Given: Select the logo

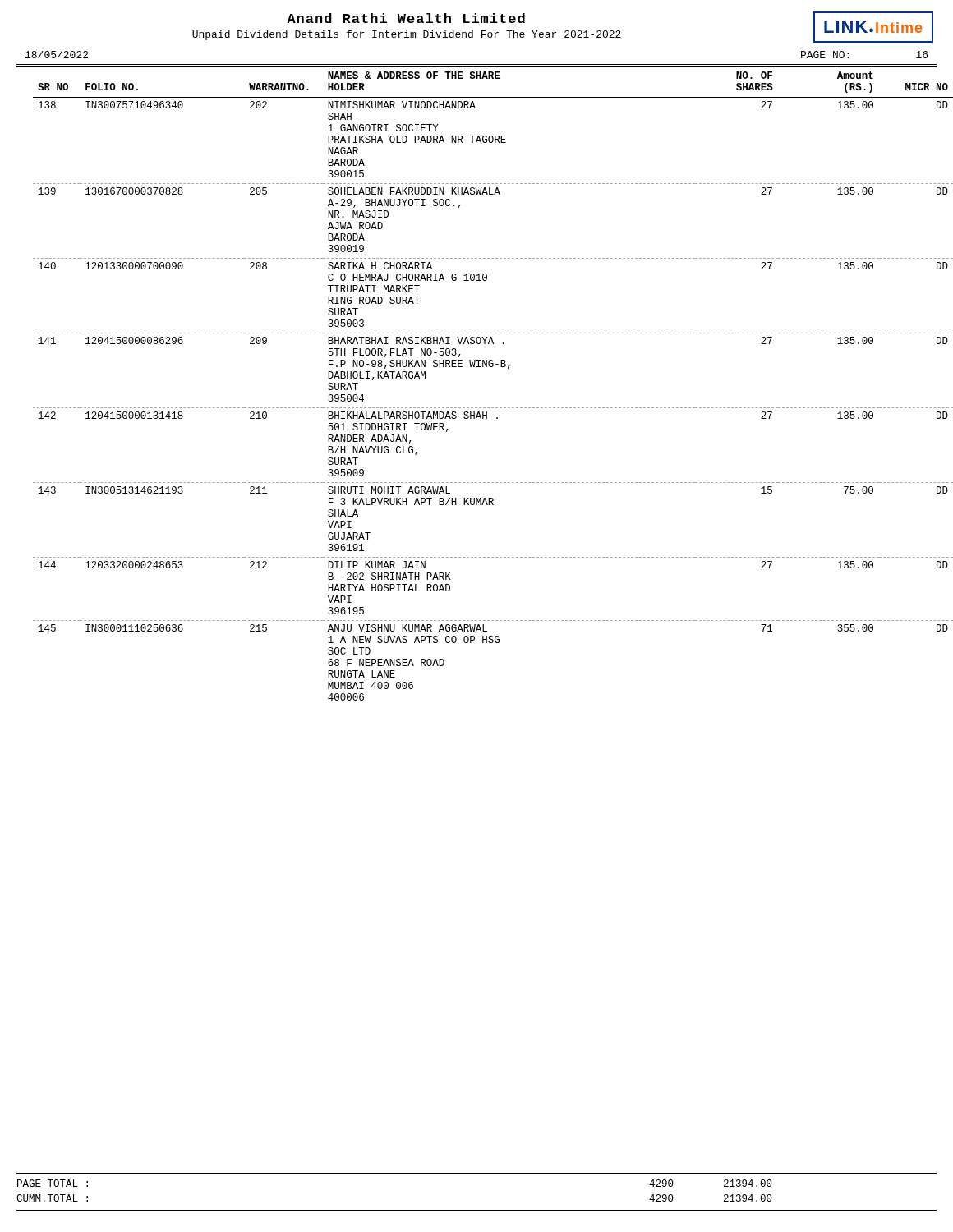Looking at the screenshot, I should tap(873, 27).
